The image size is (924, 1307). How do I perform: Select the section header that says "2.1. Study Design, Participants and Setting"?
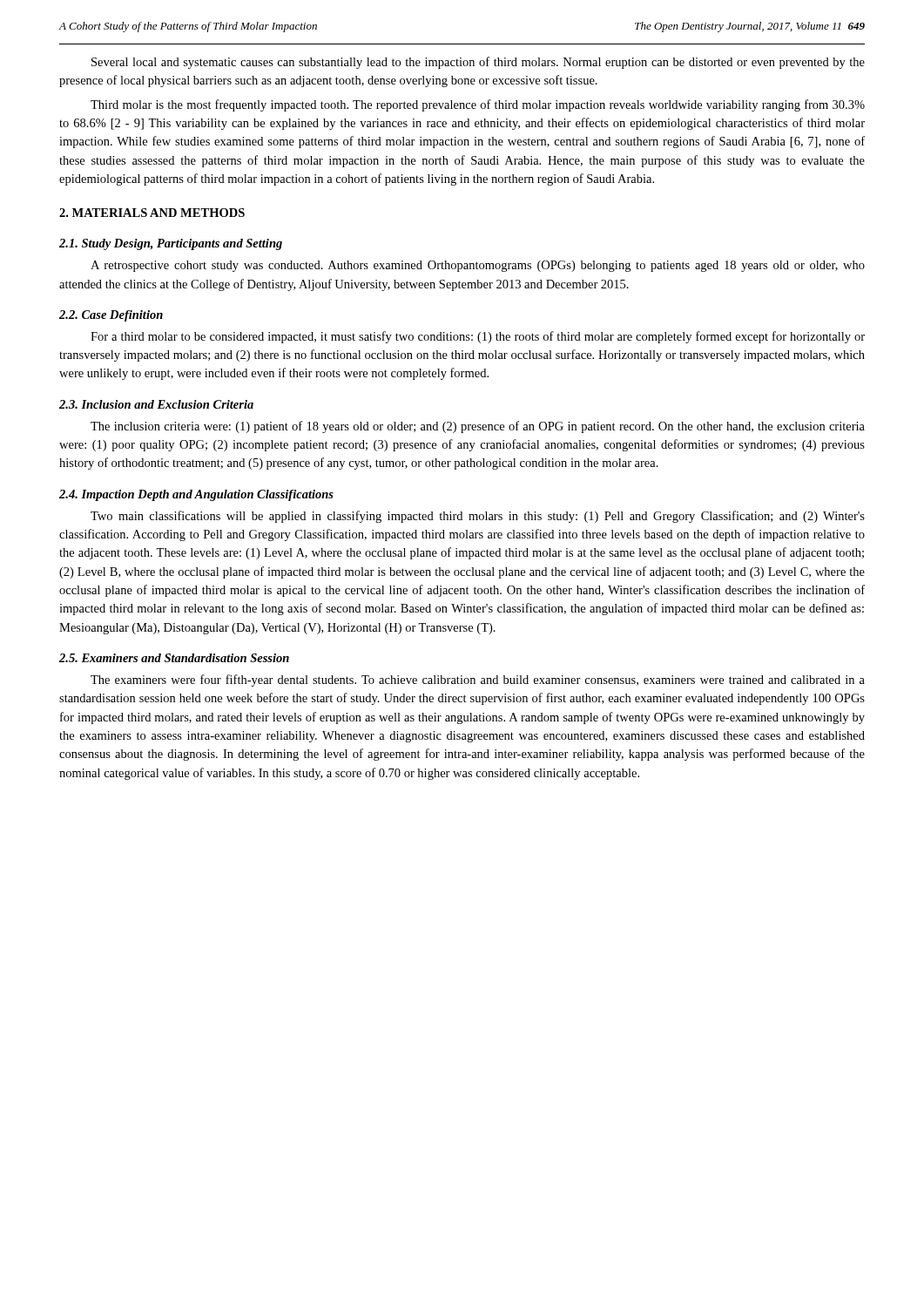pos(171,243)
